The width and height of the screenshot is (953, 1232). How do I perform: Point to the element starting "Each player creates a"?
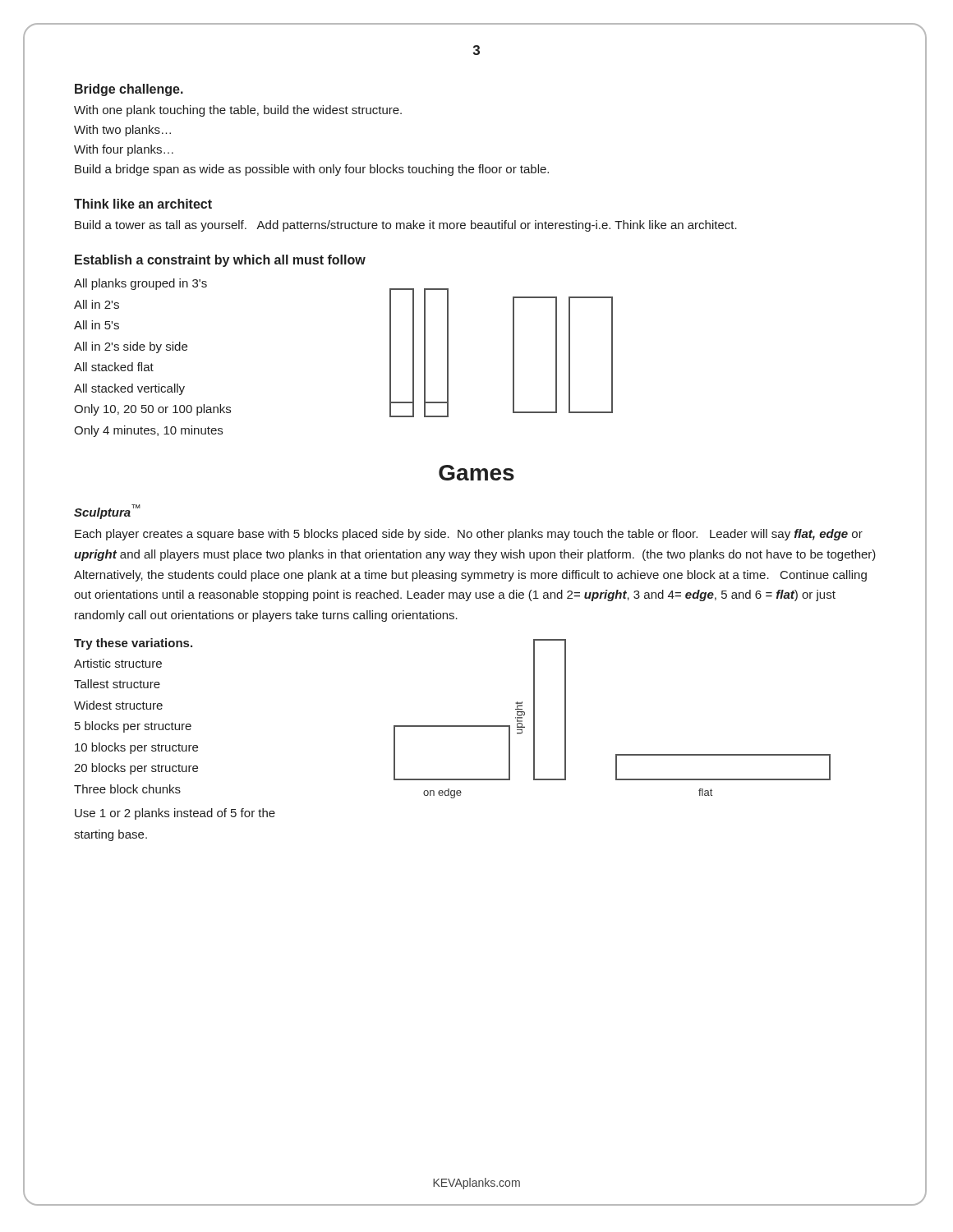click(x=475, y=574)
